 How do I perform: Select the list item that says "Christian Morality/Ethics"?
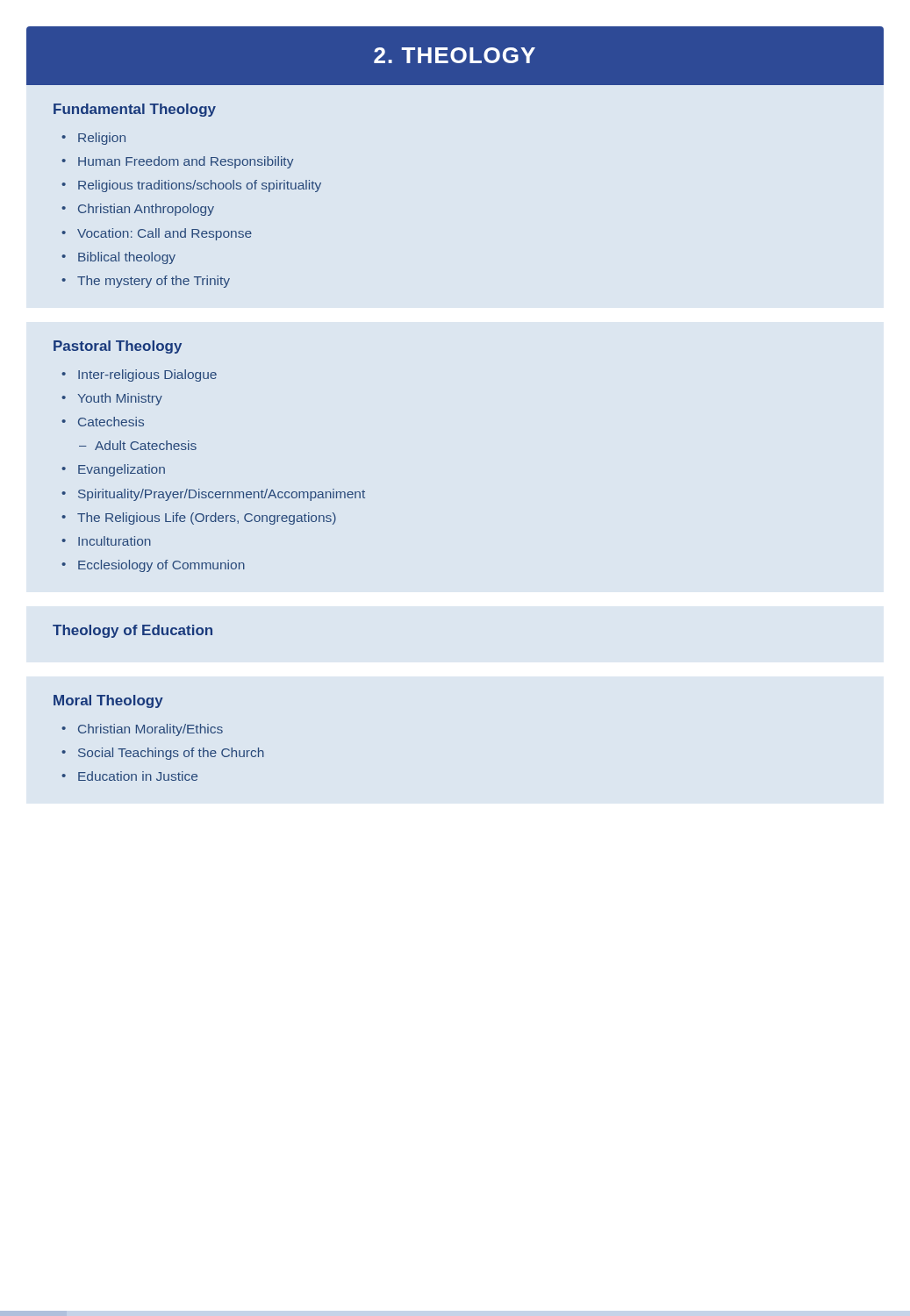point(150,729)
